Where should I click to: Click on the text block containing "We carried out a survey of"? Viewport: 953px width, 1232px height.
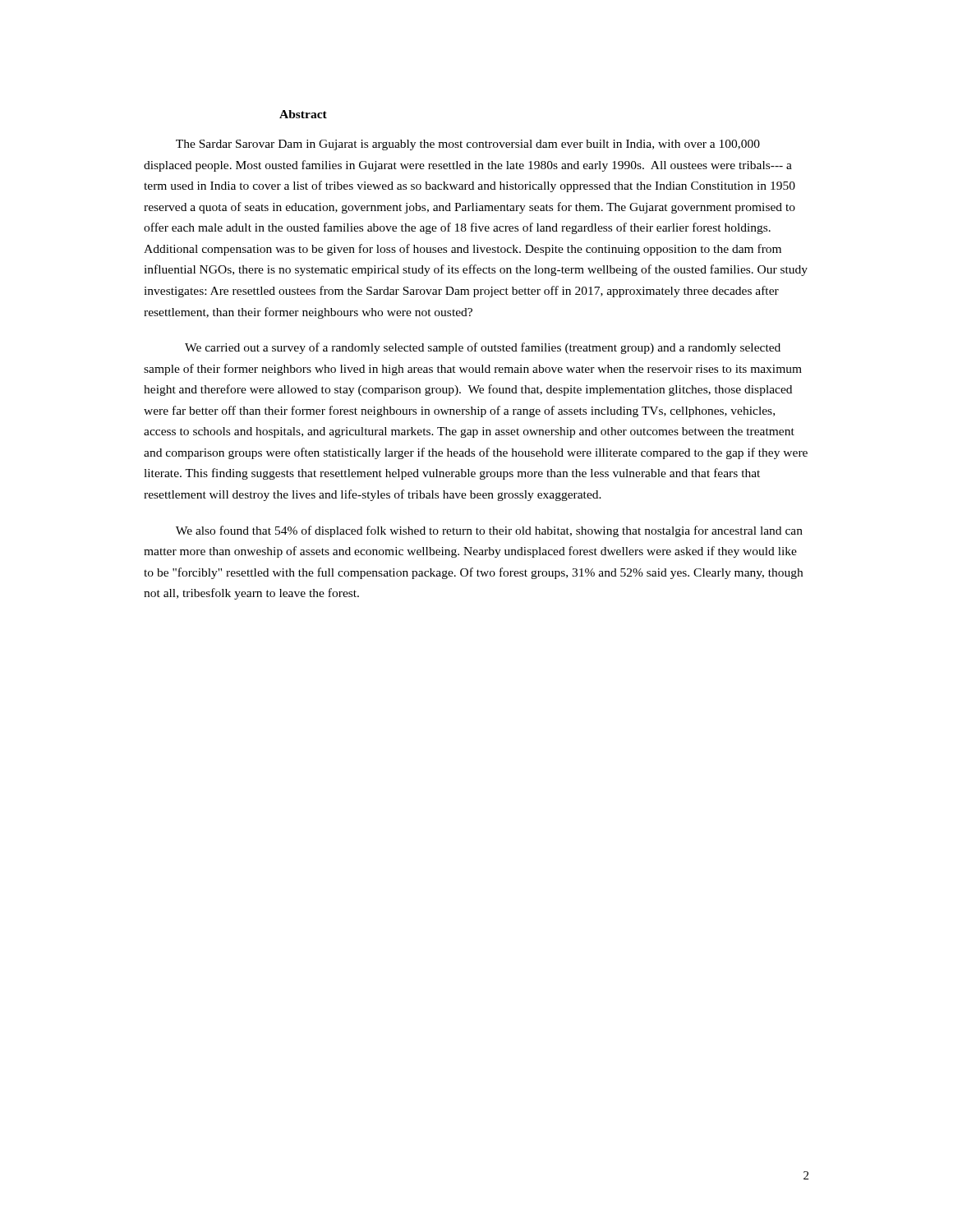[476, 421]
